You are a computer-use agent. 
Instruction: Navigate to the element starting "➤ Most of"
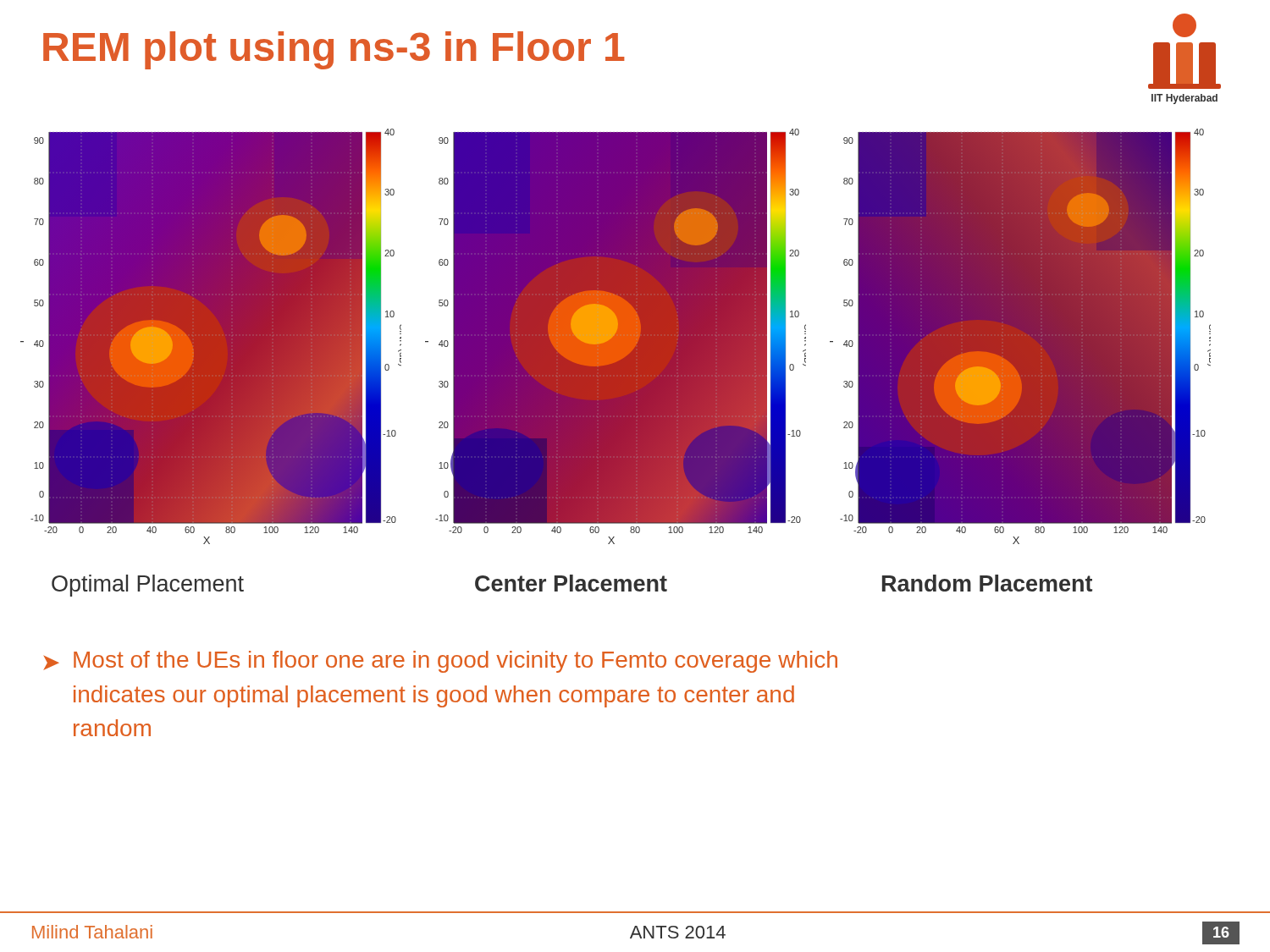440,695
